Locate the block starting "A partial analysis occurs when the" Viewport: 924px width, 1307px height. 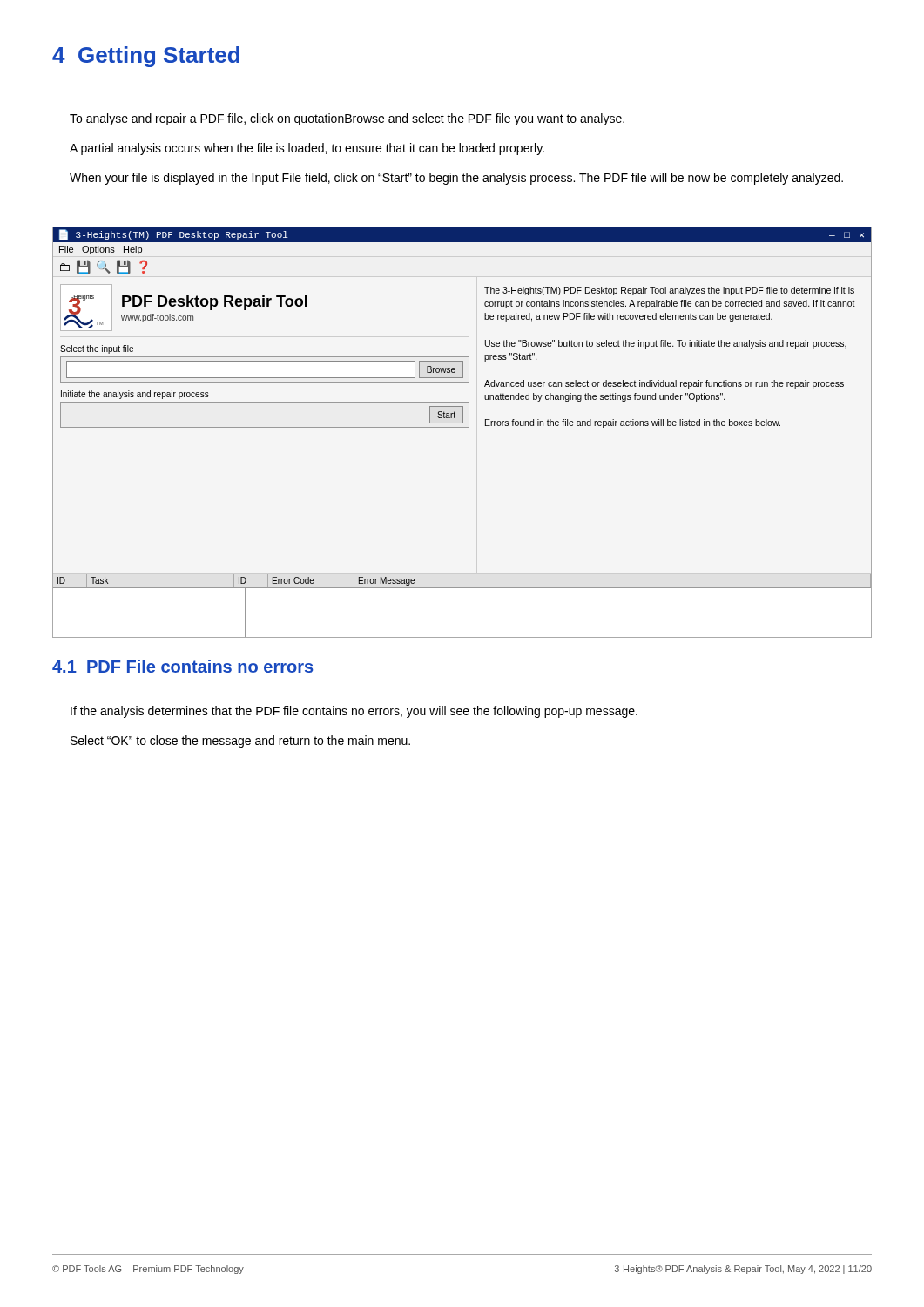pos(307,148)
